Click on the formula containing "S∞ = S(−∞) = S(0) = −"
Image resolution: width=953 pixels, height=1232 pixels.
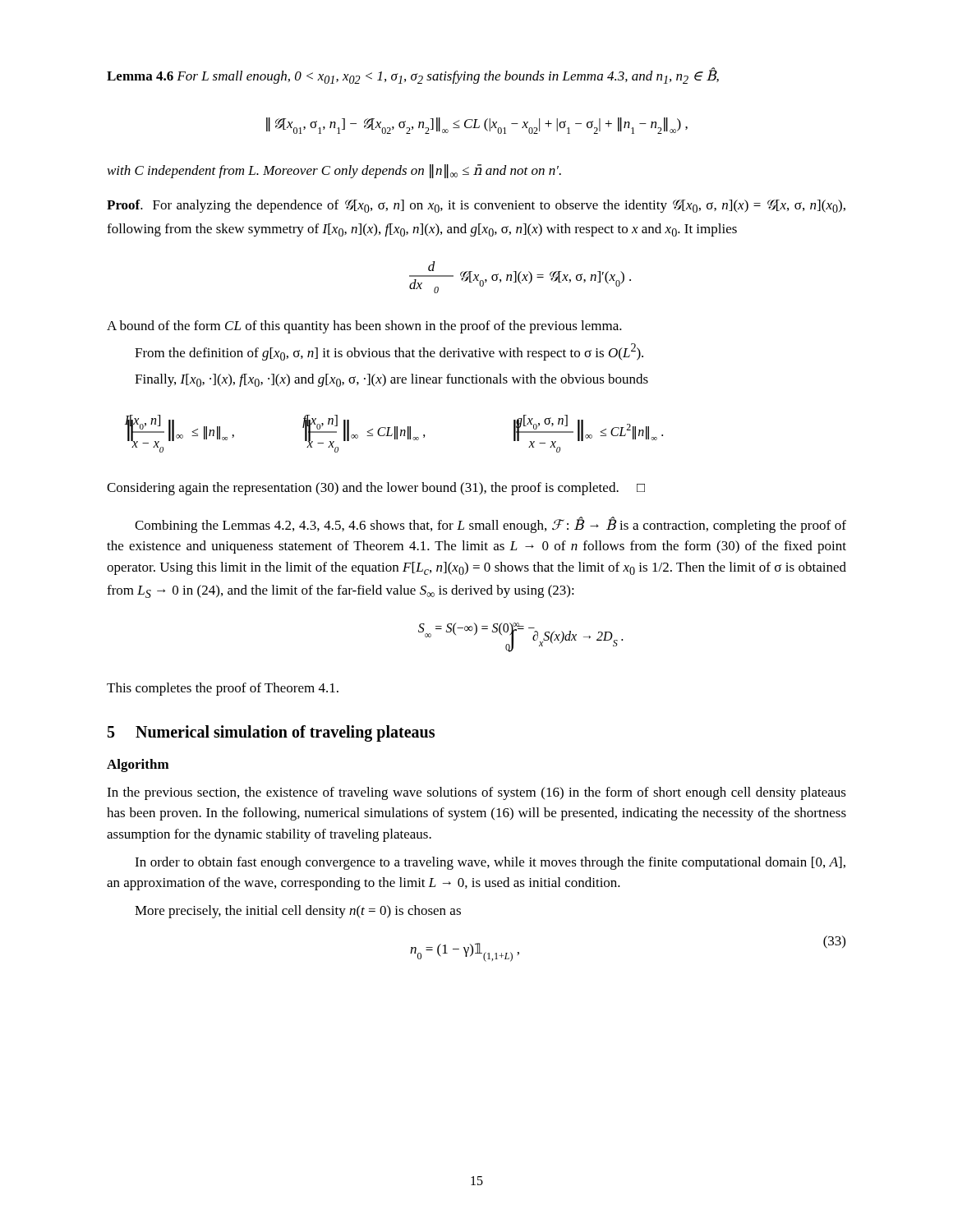pyautogui.click(x=476, y=637)
